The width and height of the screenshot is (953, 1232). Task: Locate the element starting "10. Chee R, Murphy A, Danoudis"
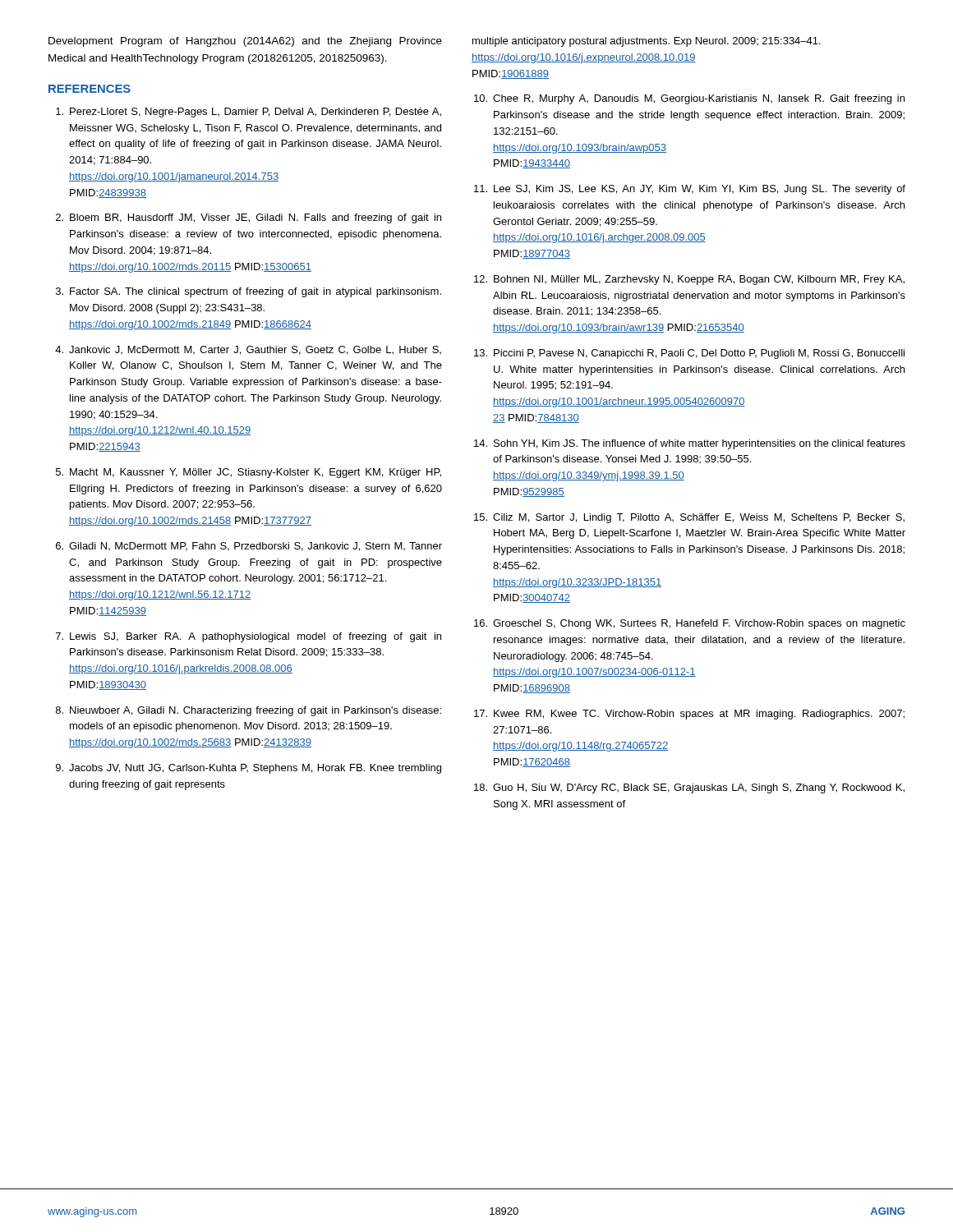[688, 131]
